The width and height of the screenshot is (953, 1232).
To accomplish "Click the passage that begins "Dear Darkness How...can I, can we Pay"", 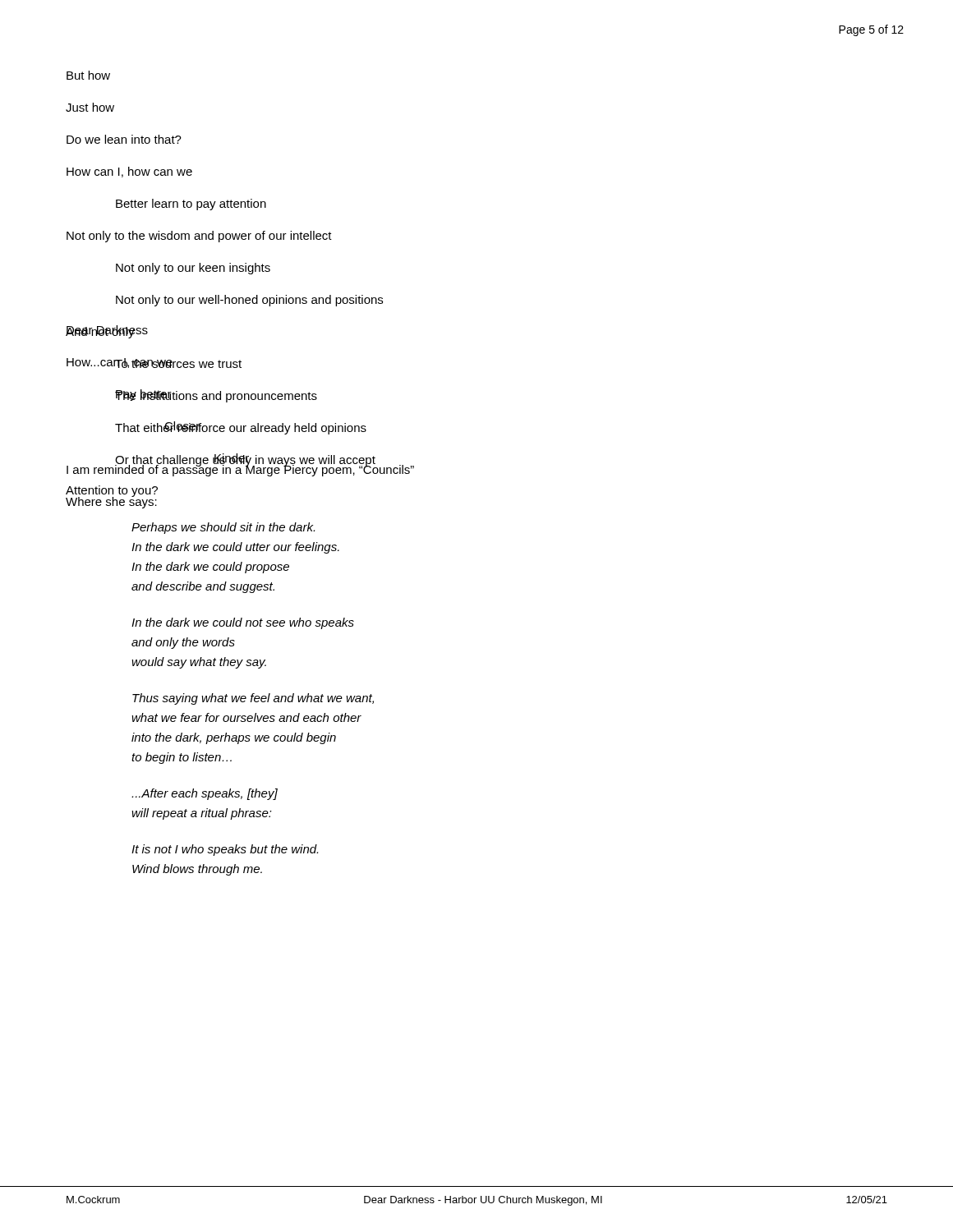I will pyautogui.click(x=107, y=332).
